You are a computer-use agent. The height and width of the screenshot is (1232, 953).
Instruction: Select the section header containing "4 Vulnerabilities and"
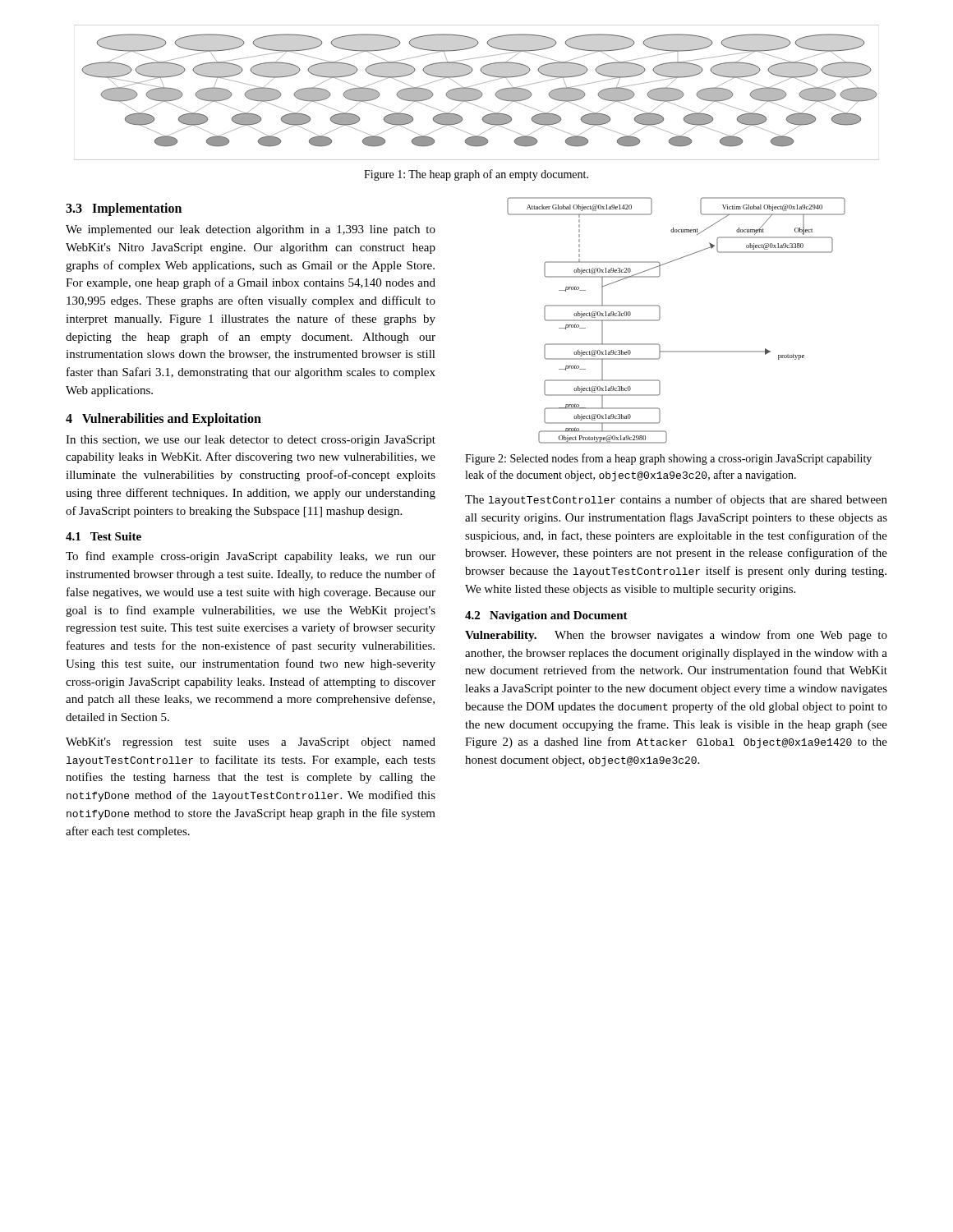pos(251,419)
